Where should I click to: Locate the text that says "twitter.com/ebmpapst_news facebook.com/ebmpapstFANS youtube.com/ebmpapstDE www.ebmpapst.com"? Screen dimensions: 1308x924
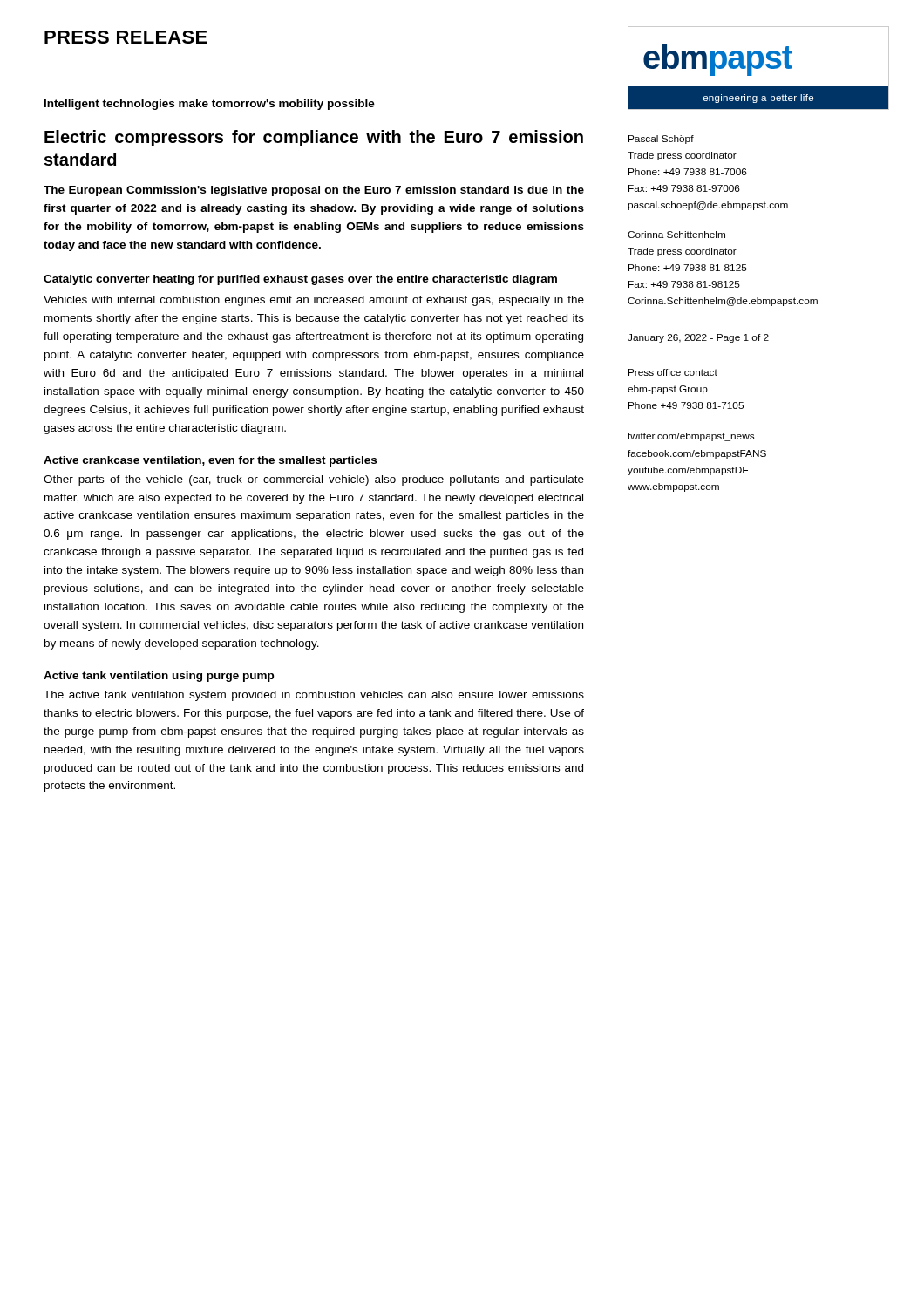pyautogui.click(x=697, y=461)
